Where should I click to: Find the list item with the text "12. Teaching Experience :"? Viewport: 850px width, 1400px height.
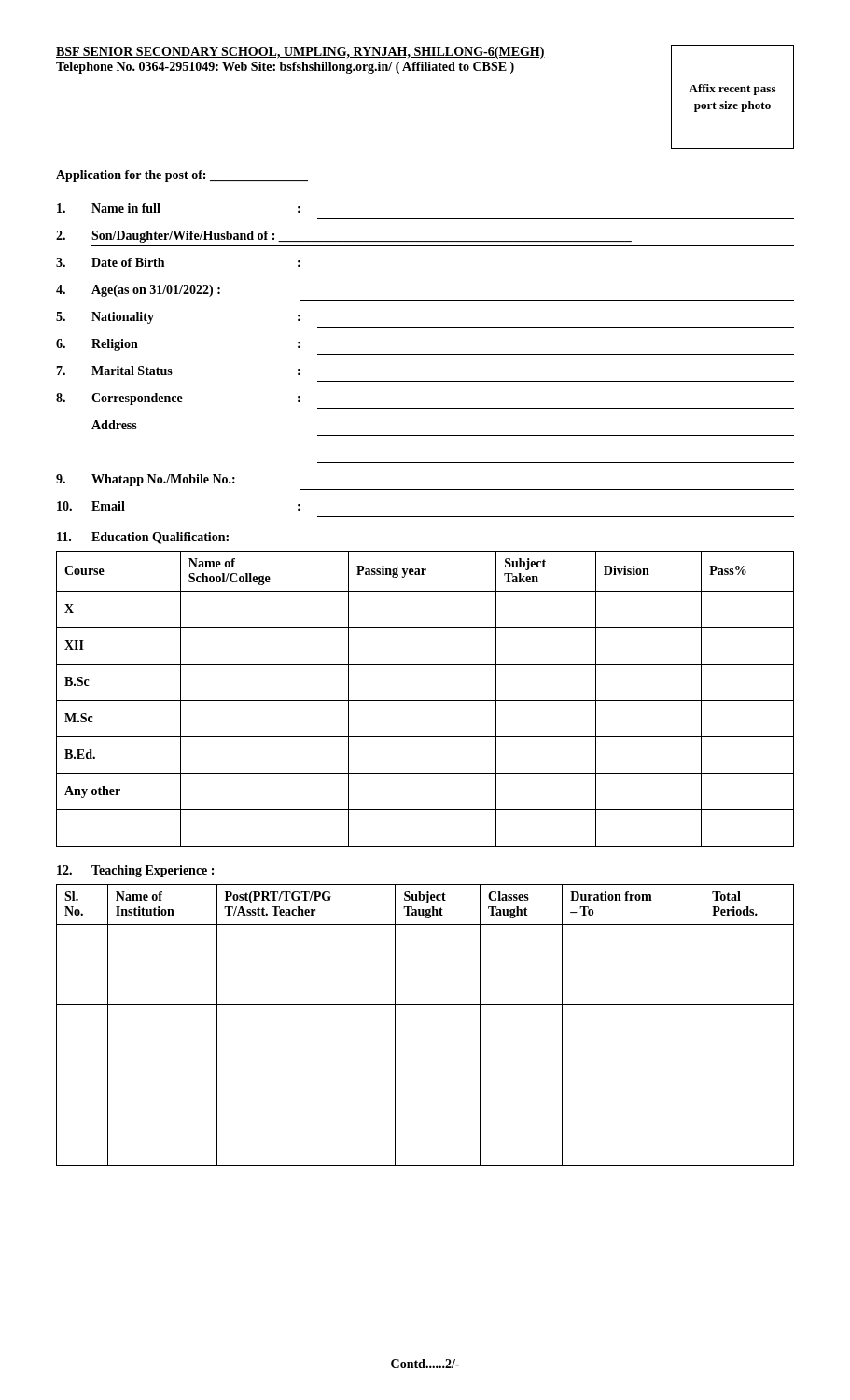136,871
